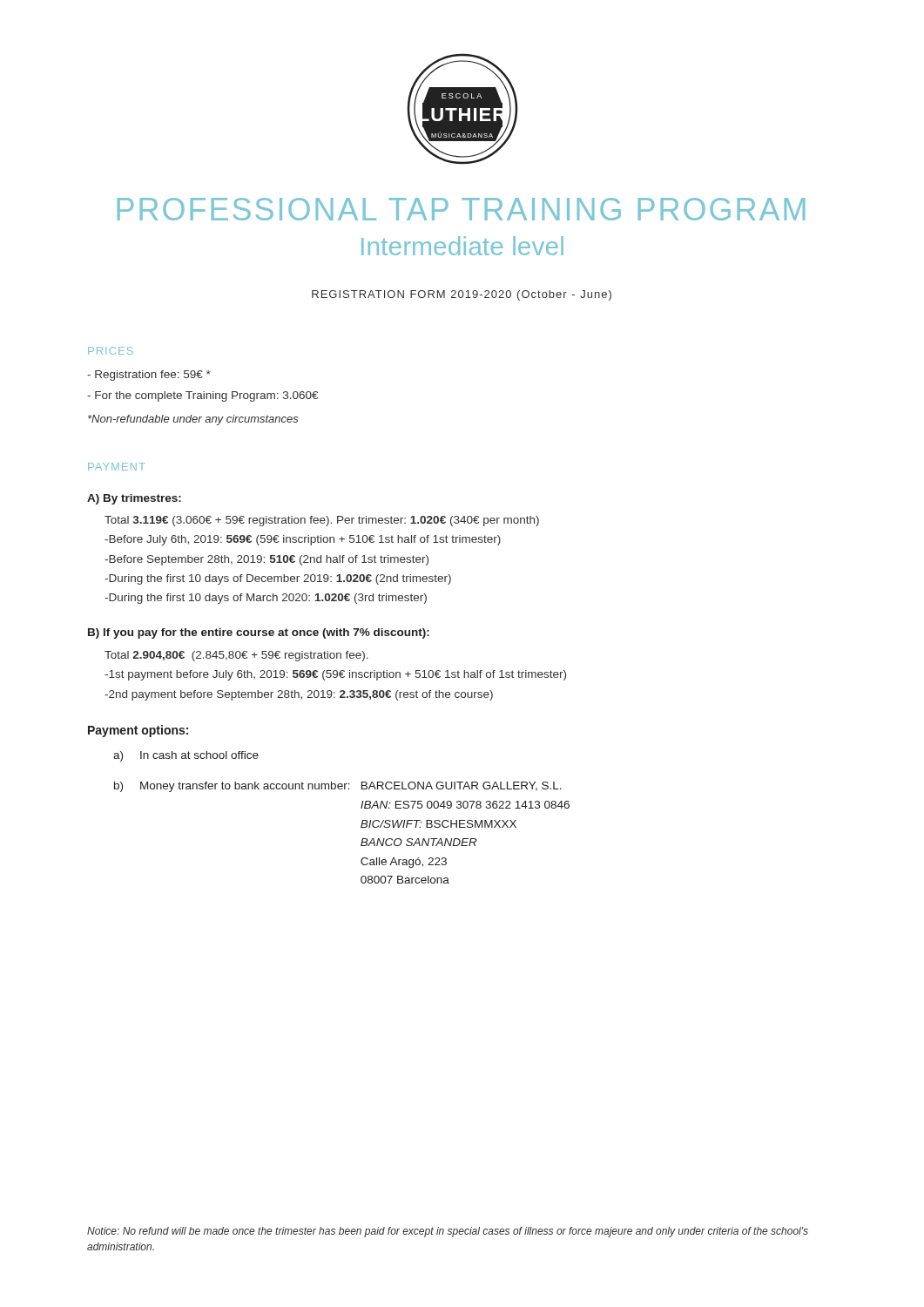Click on the passage starting "Payment options:"
924x1307 pixels.
pos(138,730)
